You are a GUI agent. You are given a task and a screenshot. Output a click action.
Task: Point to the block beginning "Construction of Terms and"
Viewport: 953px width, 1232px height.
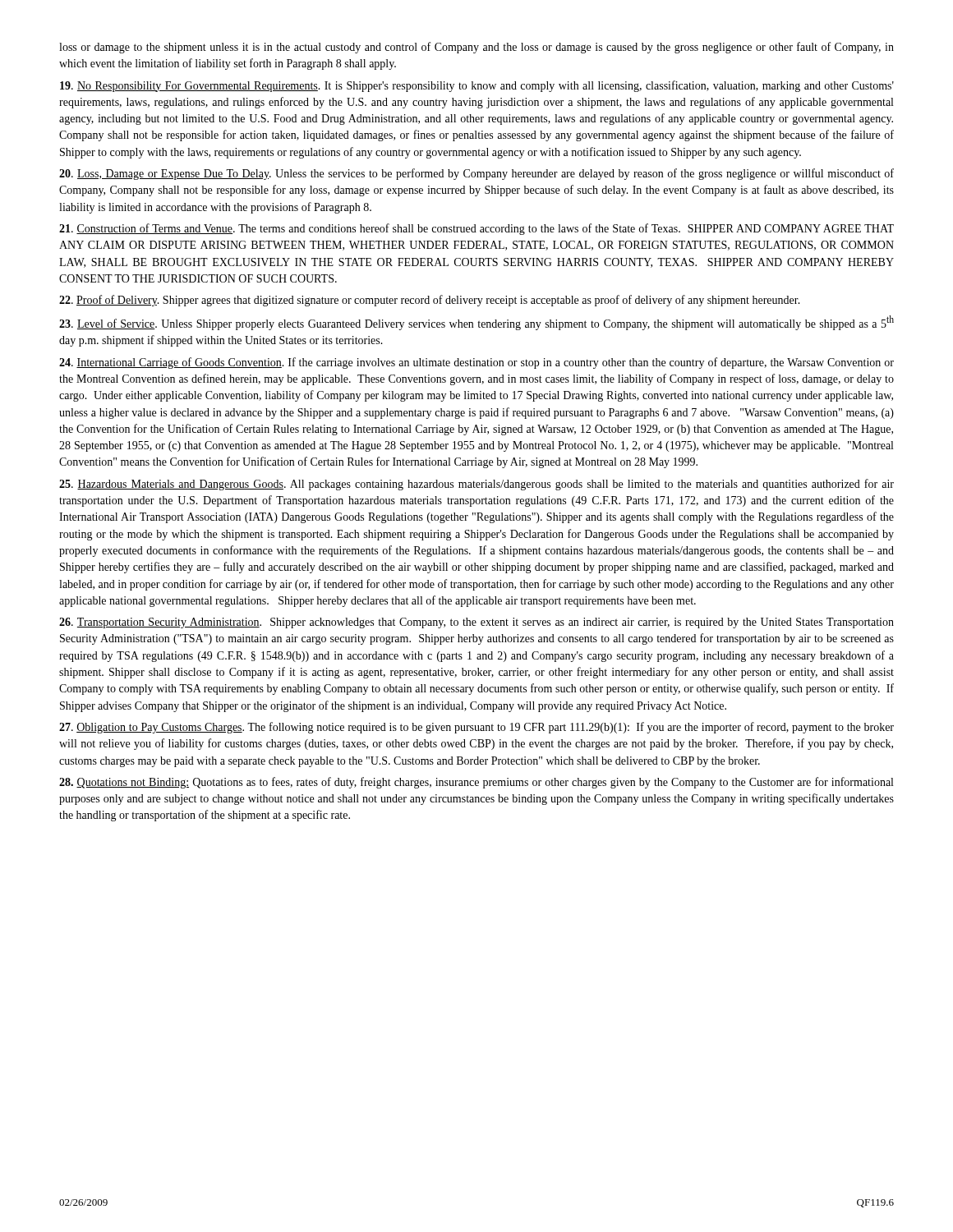(x=476, y=254)
